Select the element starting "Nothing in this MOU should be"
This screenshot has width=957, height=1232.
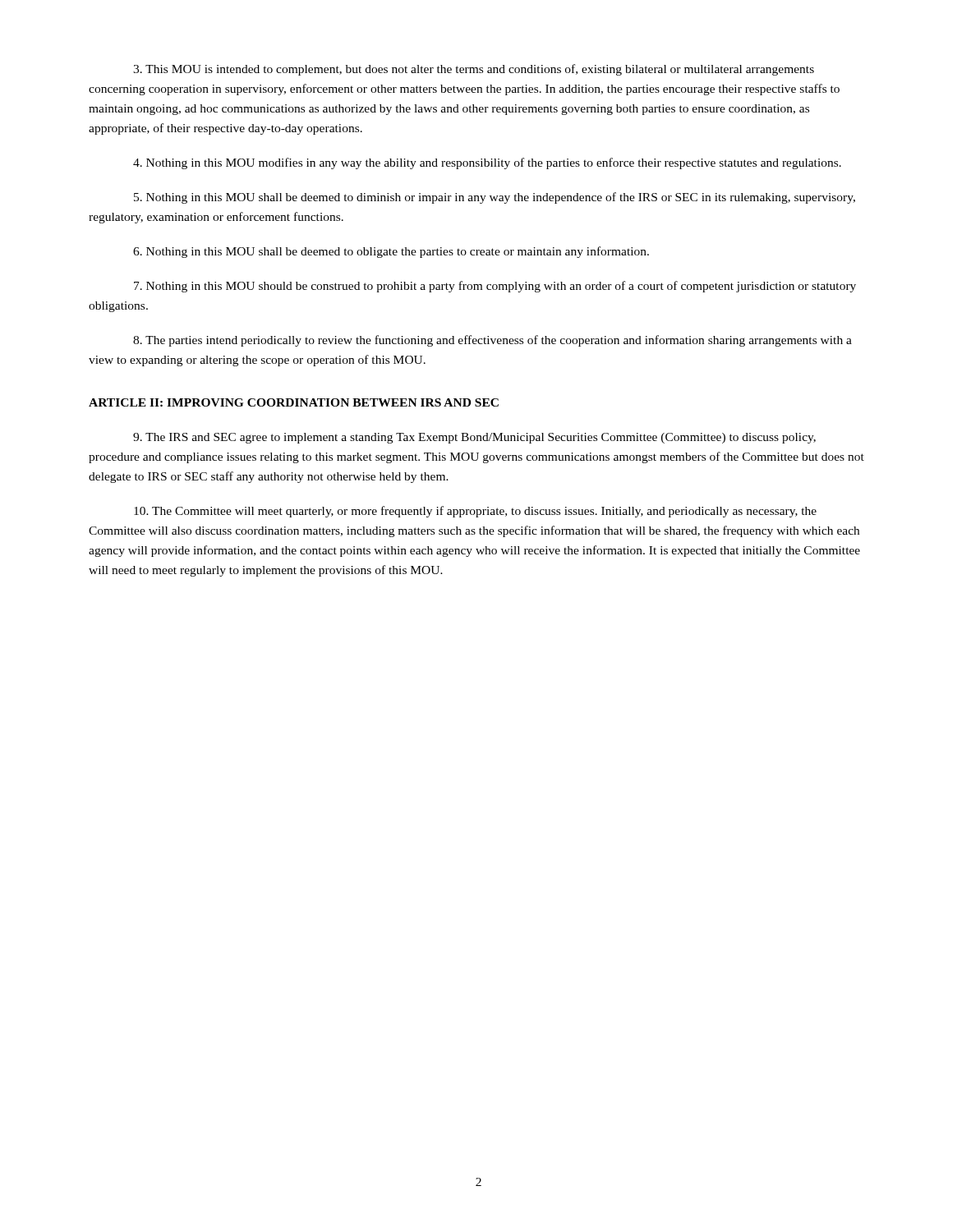point(472,295)
